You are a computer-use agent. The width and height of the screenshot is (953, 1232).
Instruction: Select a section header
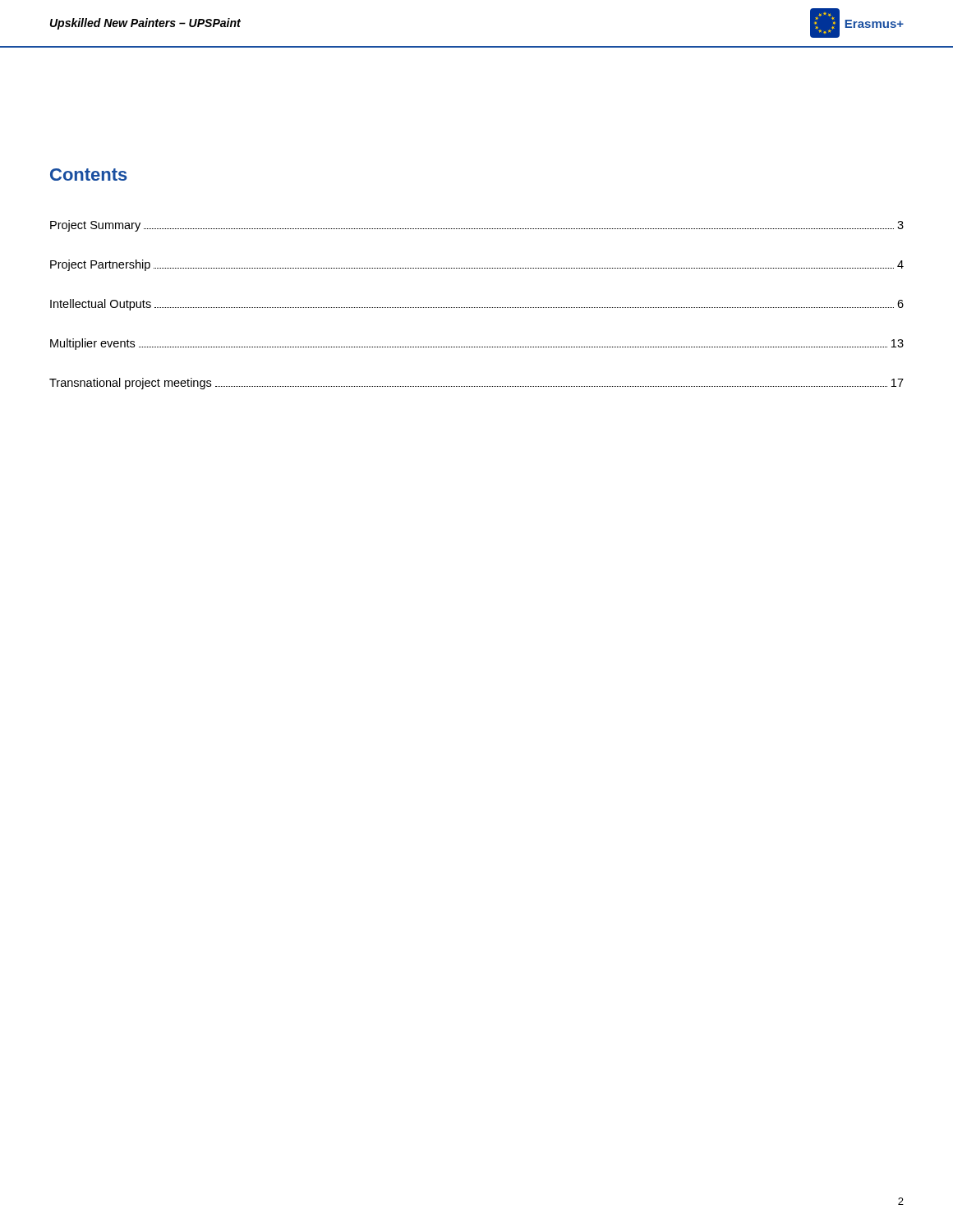88,175
